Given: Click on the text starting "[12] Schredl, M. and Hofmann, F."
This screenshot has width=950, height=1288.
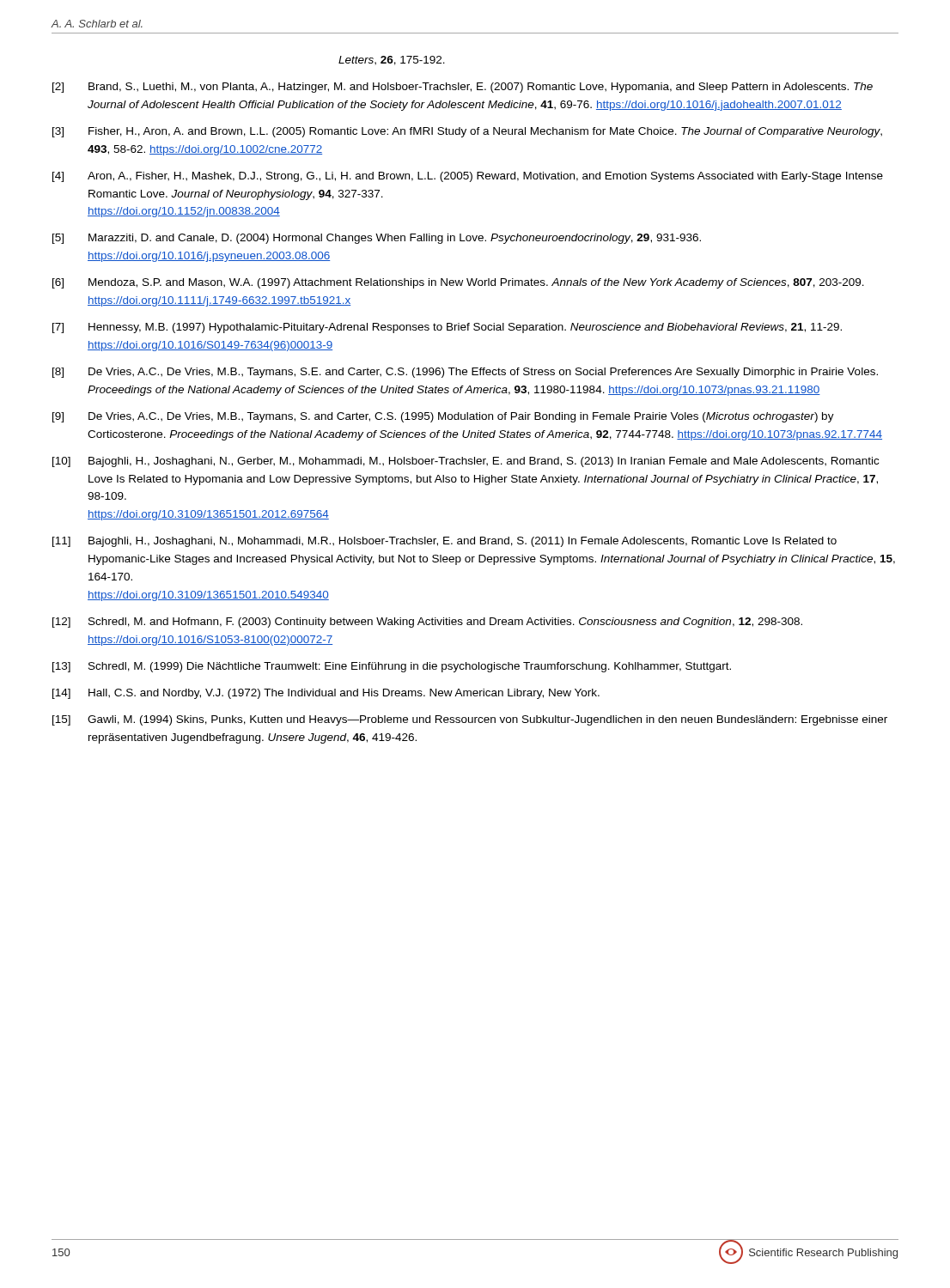Looking at the screenshot, I should [x=475, y=631].
